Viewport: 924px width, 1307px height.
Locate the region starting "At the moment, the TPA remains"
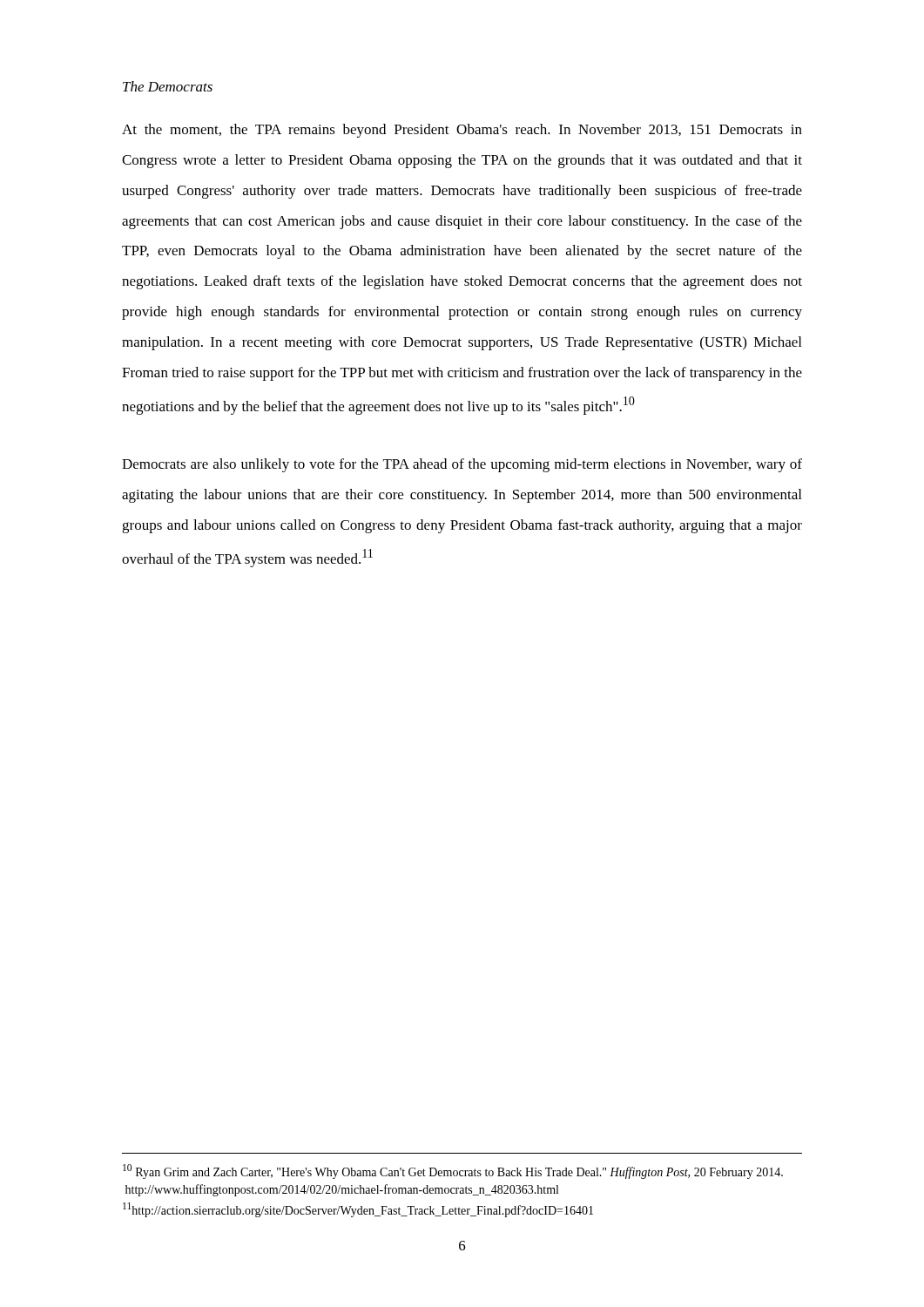(x=462, y=268)
